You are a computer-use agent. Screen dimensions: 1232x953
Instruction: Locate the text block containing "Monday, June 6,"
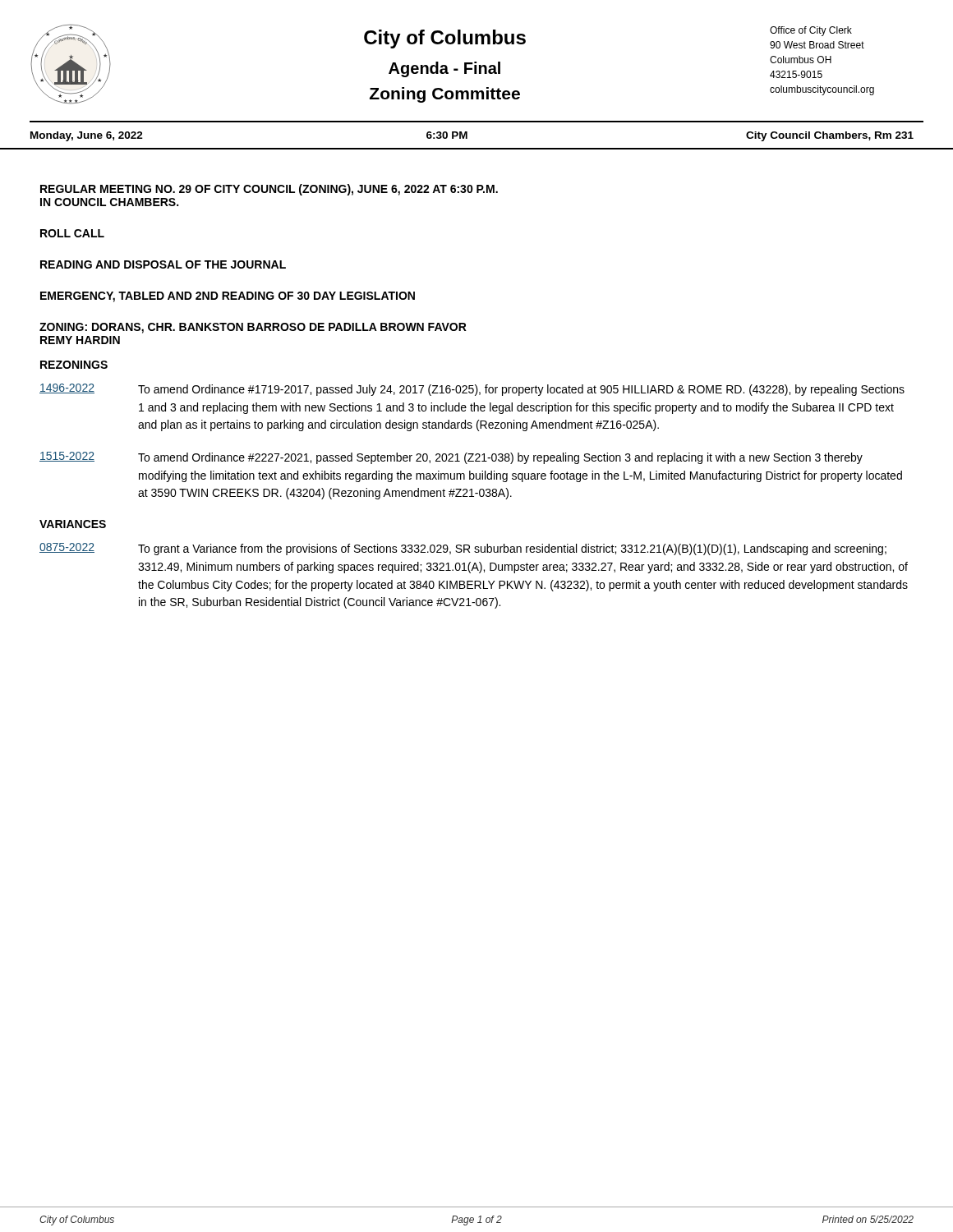[86, 135]
